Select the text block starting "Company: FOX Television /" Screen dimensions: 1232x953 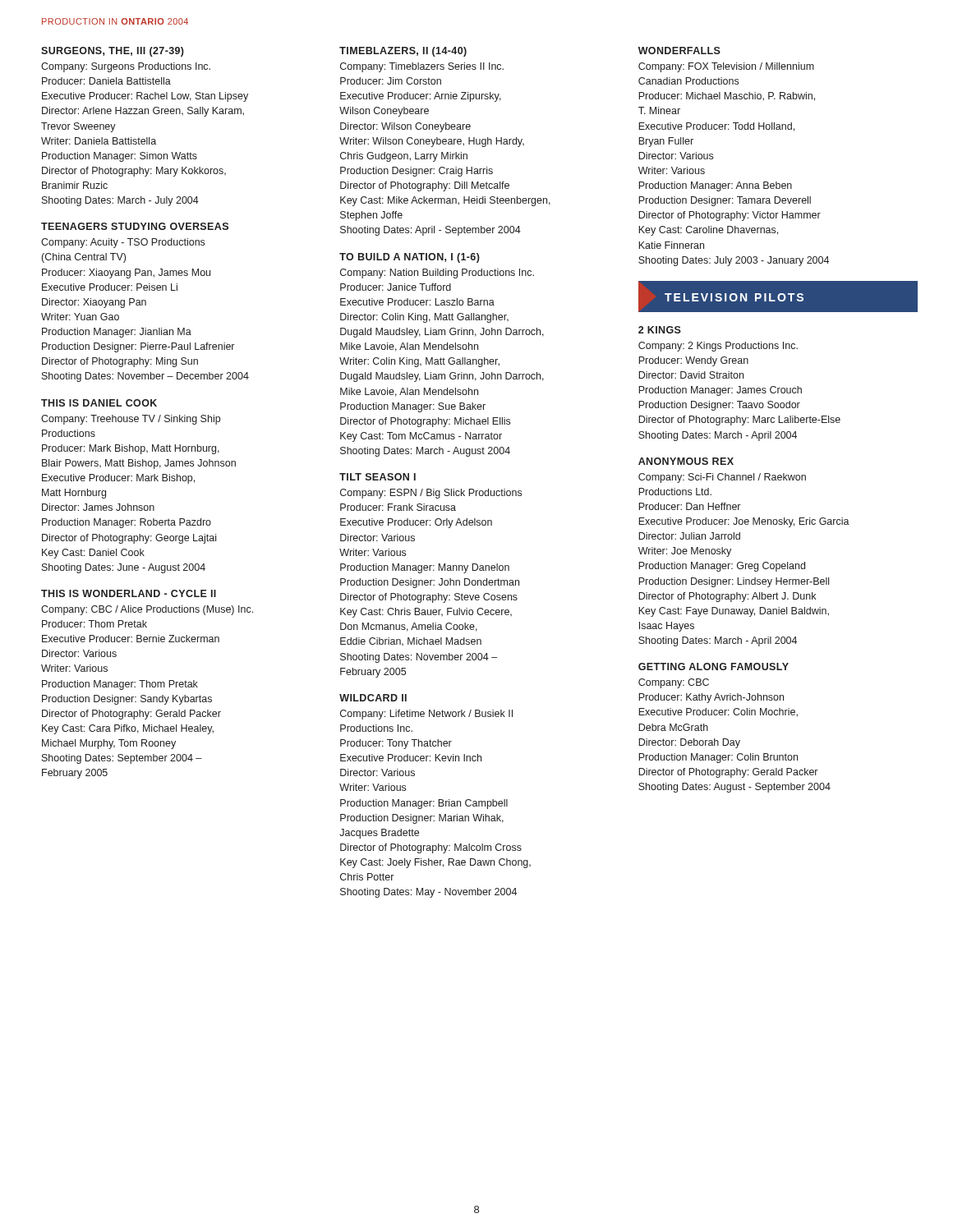(x=726, y=67)
